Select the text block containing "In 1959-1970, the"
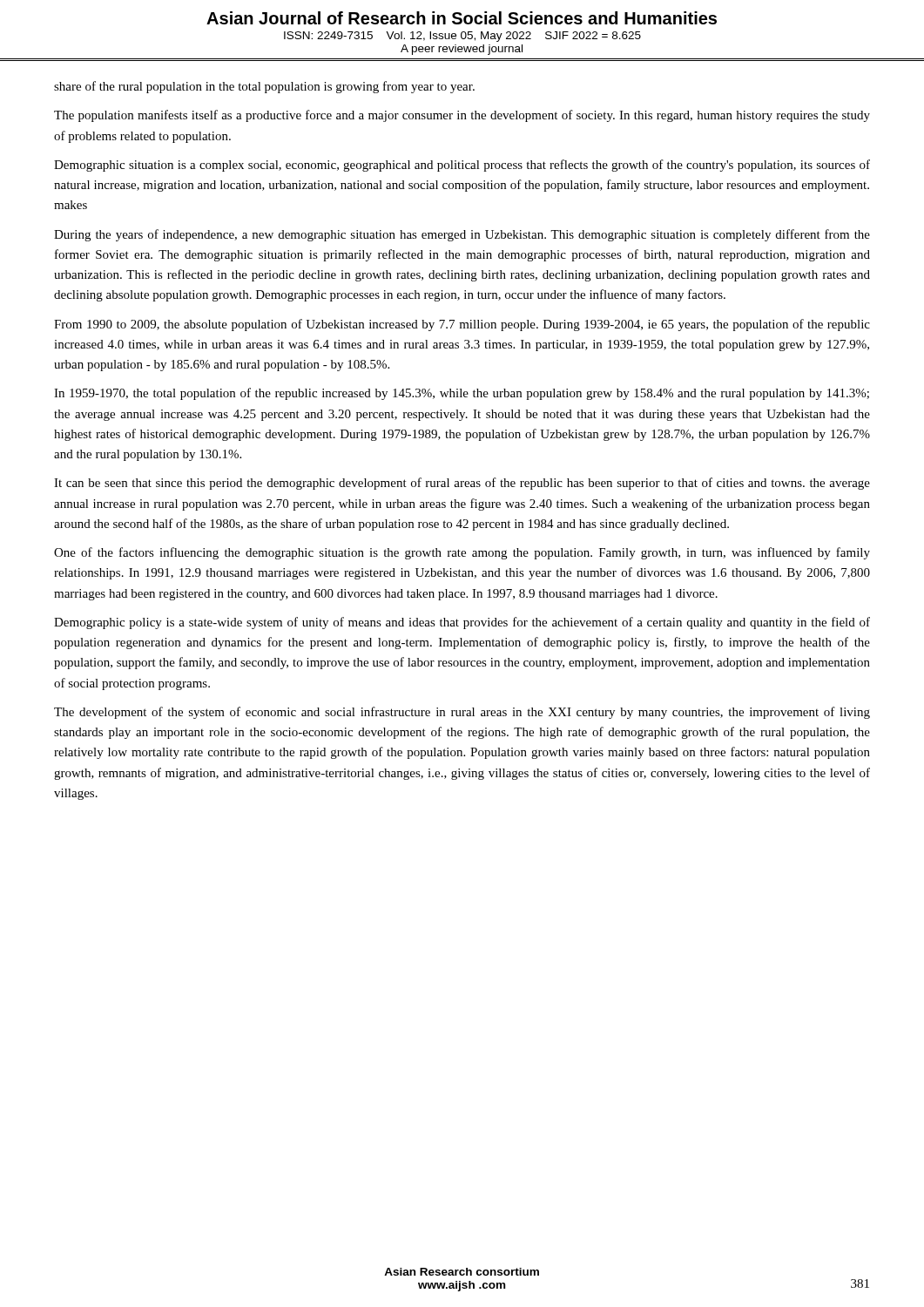The height and width of the screenshot is (1307, 924). tap(462, 424)
